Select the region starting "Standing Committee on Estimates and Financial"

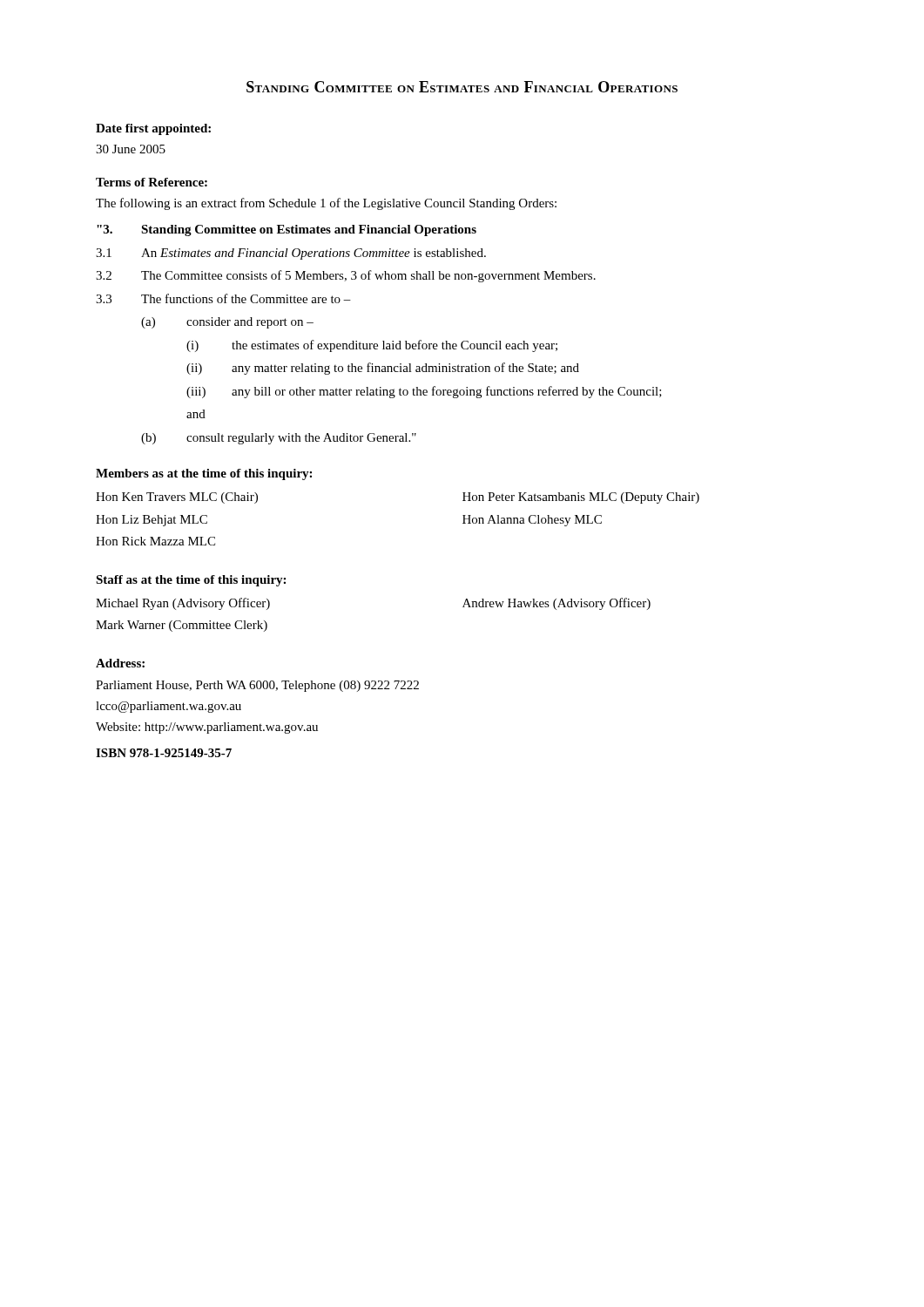pyautogui.click(x=462, y=88)
